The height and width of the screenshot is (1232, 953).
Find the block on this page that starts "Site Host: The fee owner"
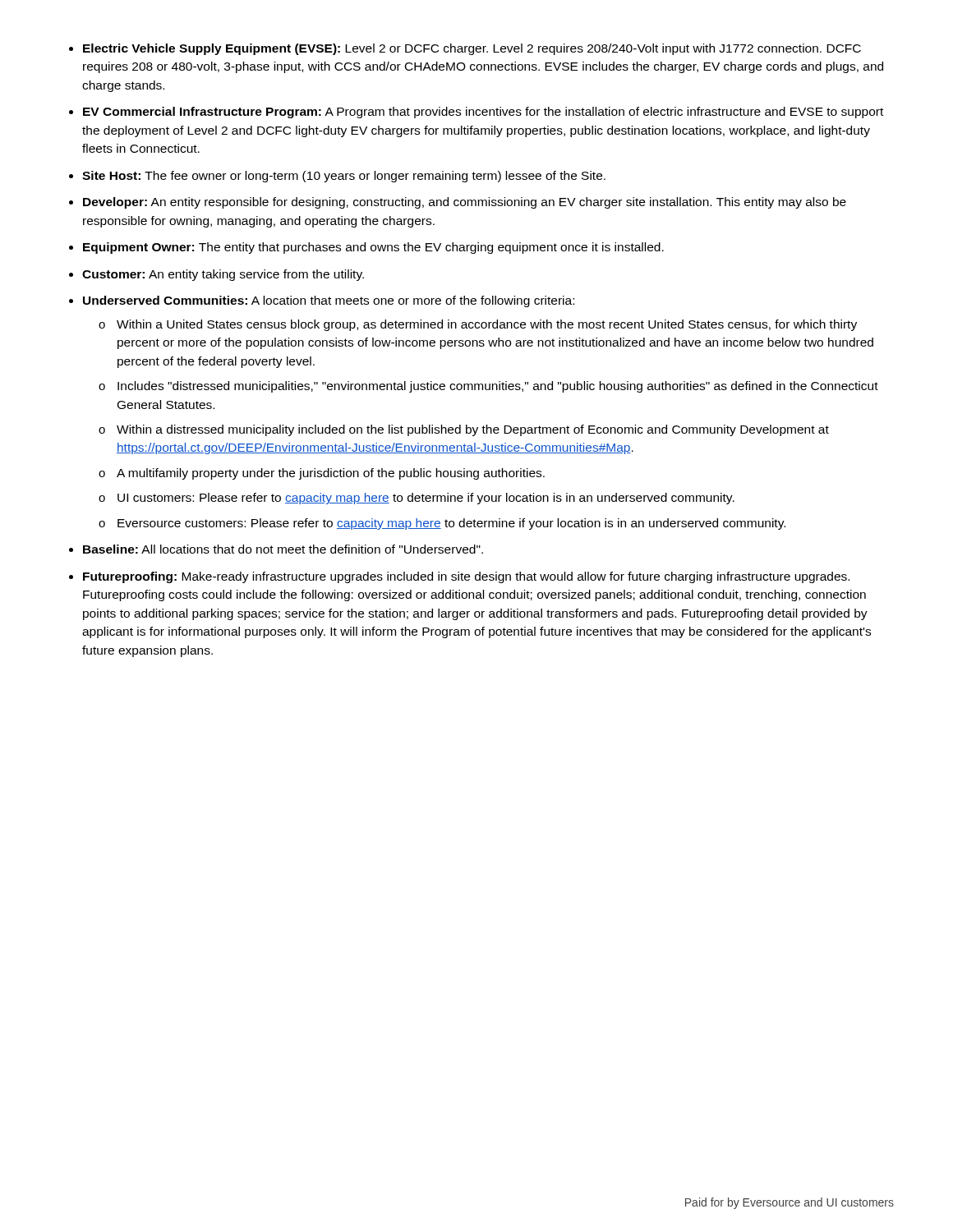tap(344, 175)
